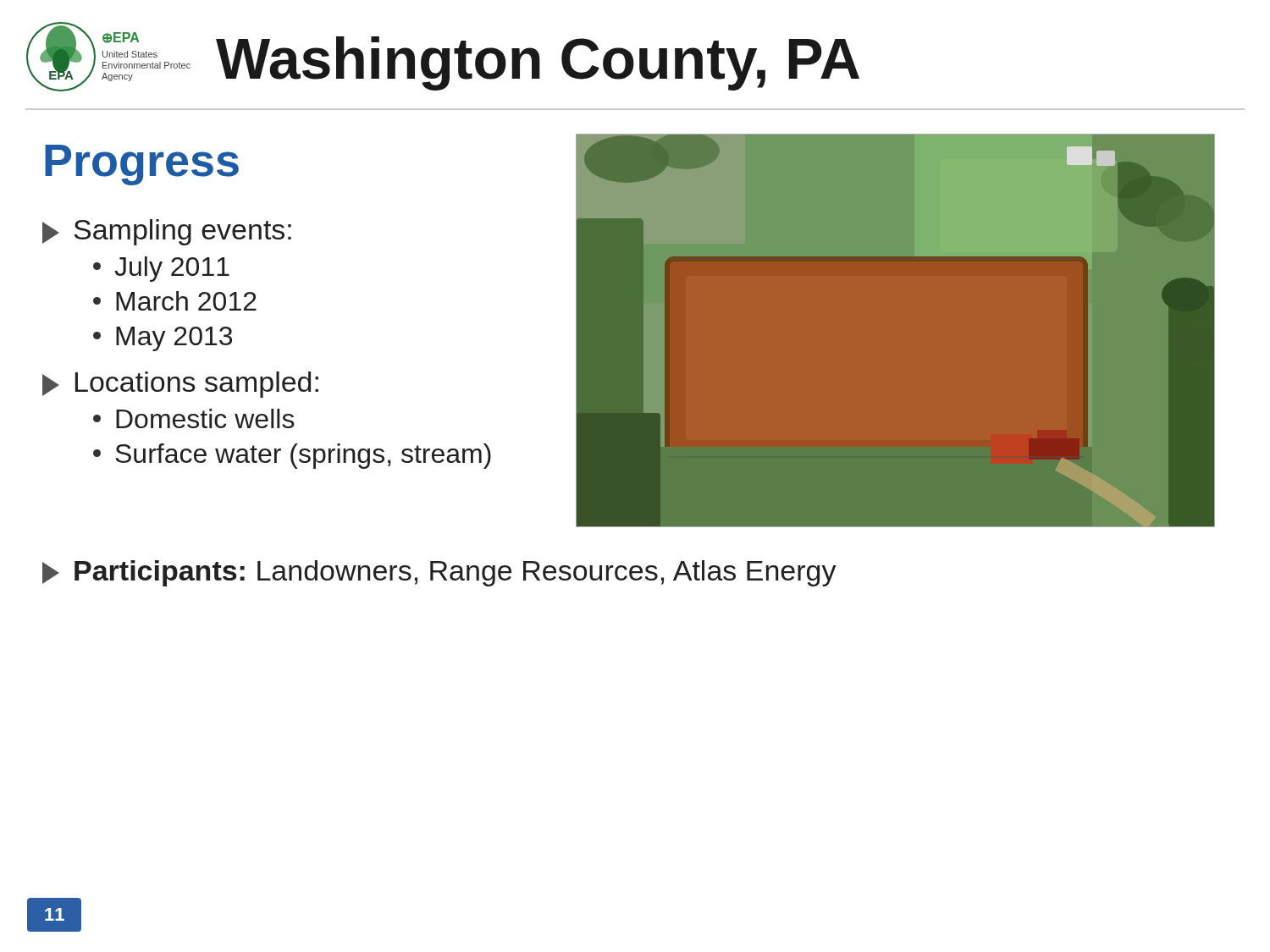
Task: Click where it says "Surface water (springs, stream)"
Action: (x=293, y=454)
